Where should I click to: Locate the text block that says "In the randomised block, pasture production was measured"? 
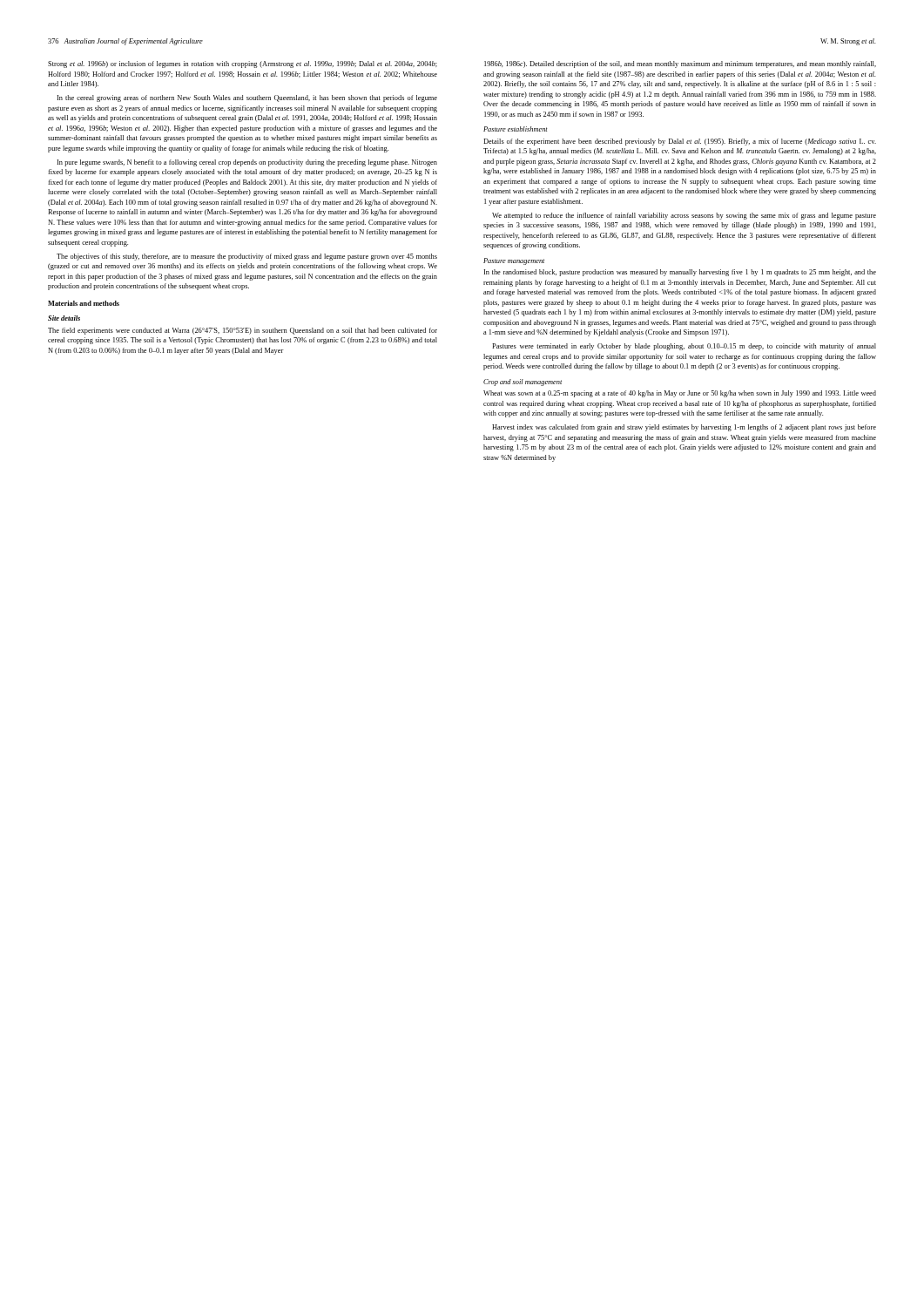(680, 303)
